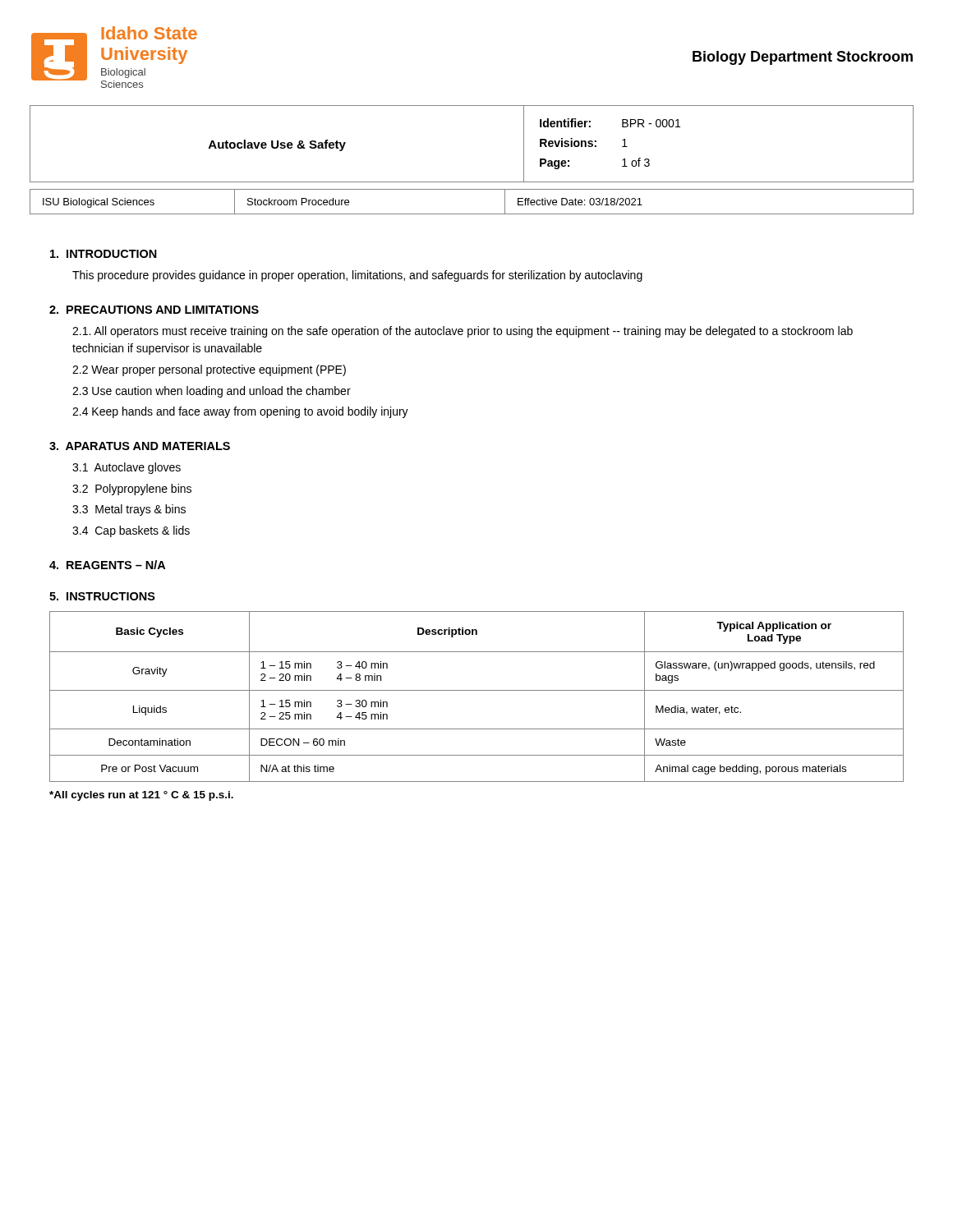953x1232 pixels.
Task: Click on the list item that says "2.4 Keep hands and"
Action: (240, 412)
